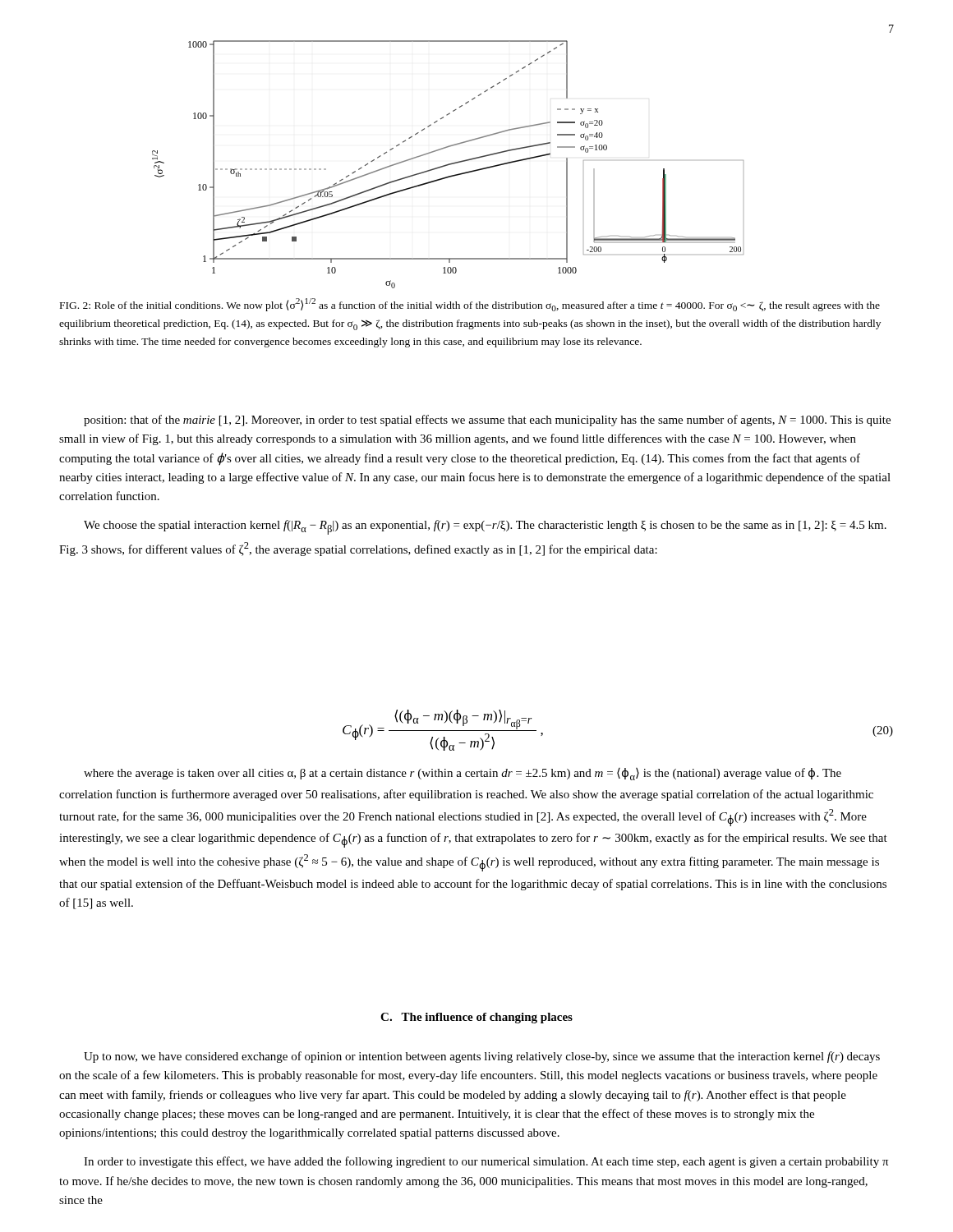
Task: Find the block on this page that starts "position: that of the"
Action: pos(476,485)
